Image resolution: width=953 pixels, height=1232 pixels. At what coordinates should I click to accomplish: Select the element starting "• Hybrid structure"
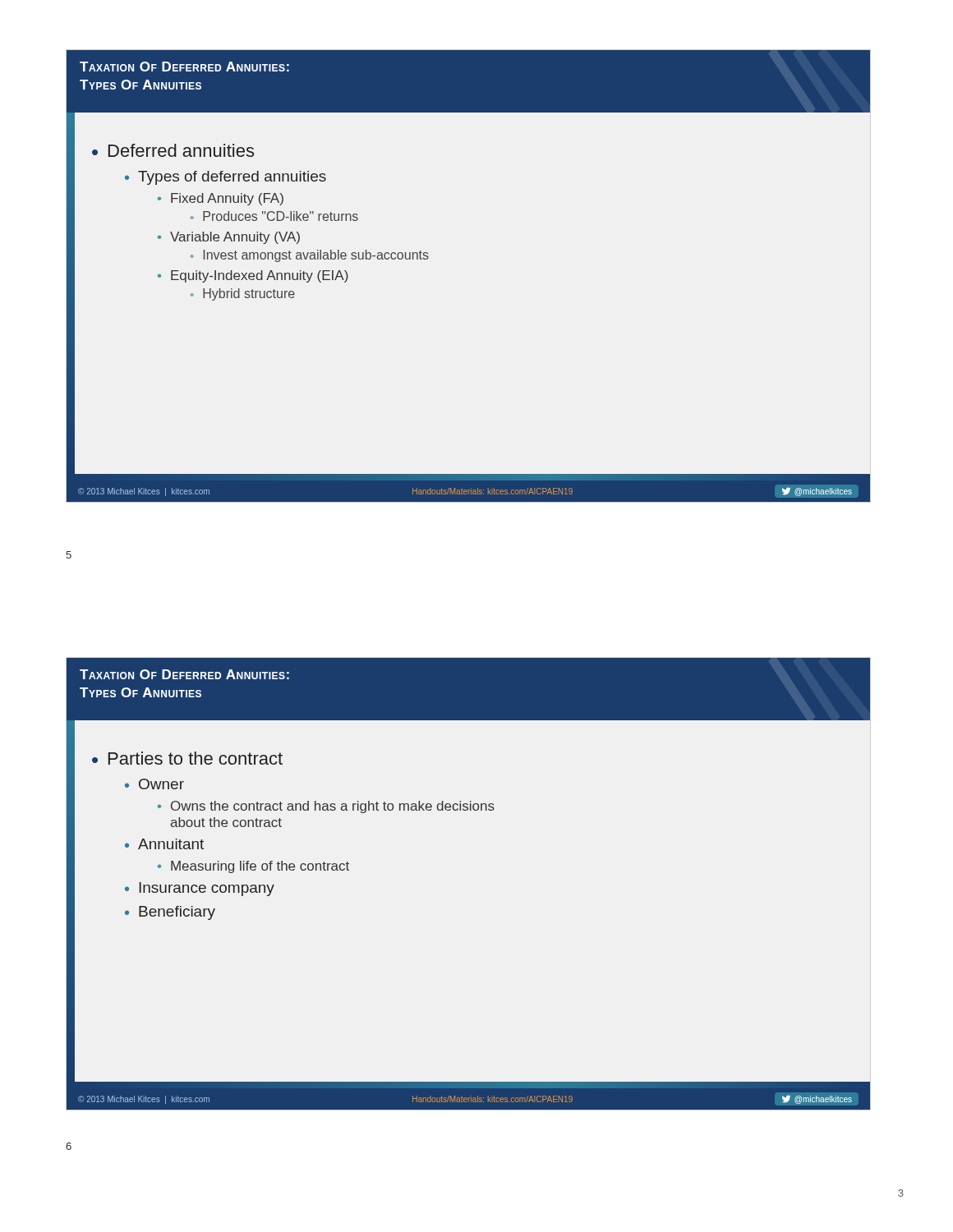point(242,295)
